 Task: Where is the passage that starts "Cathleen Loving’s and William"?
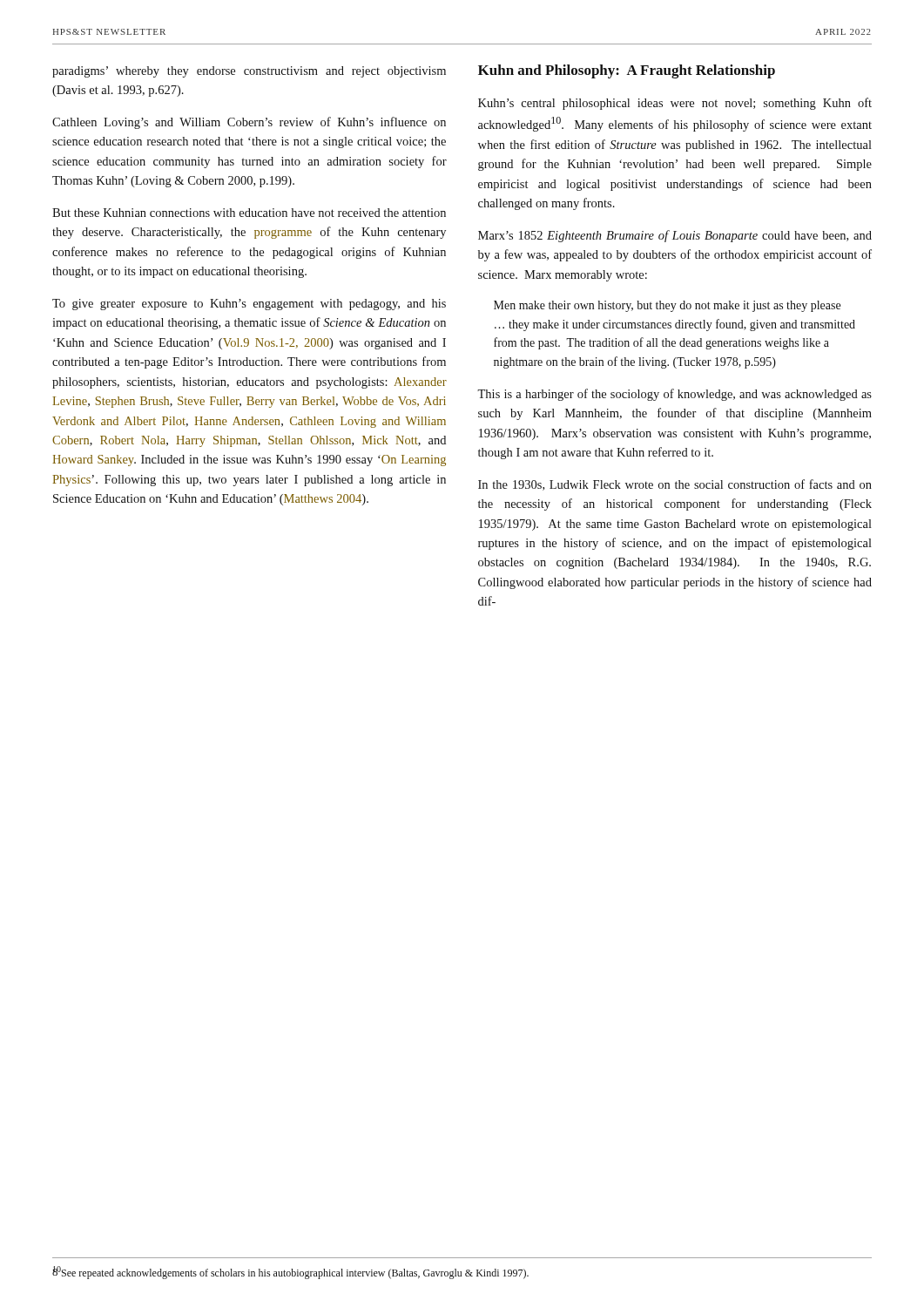[249, 151]
